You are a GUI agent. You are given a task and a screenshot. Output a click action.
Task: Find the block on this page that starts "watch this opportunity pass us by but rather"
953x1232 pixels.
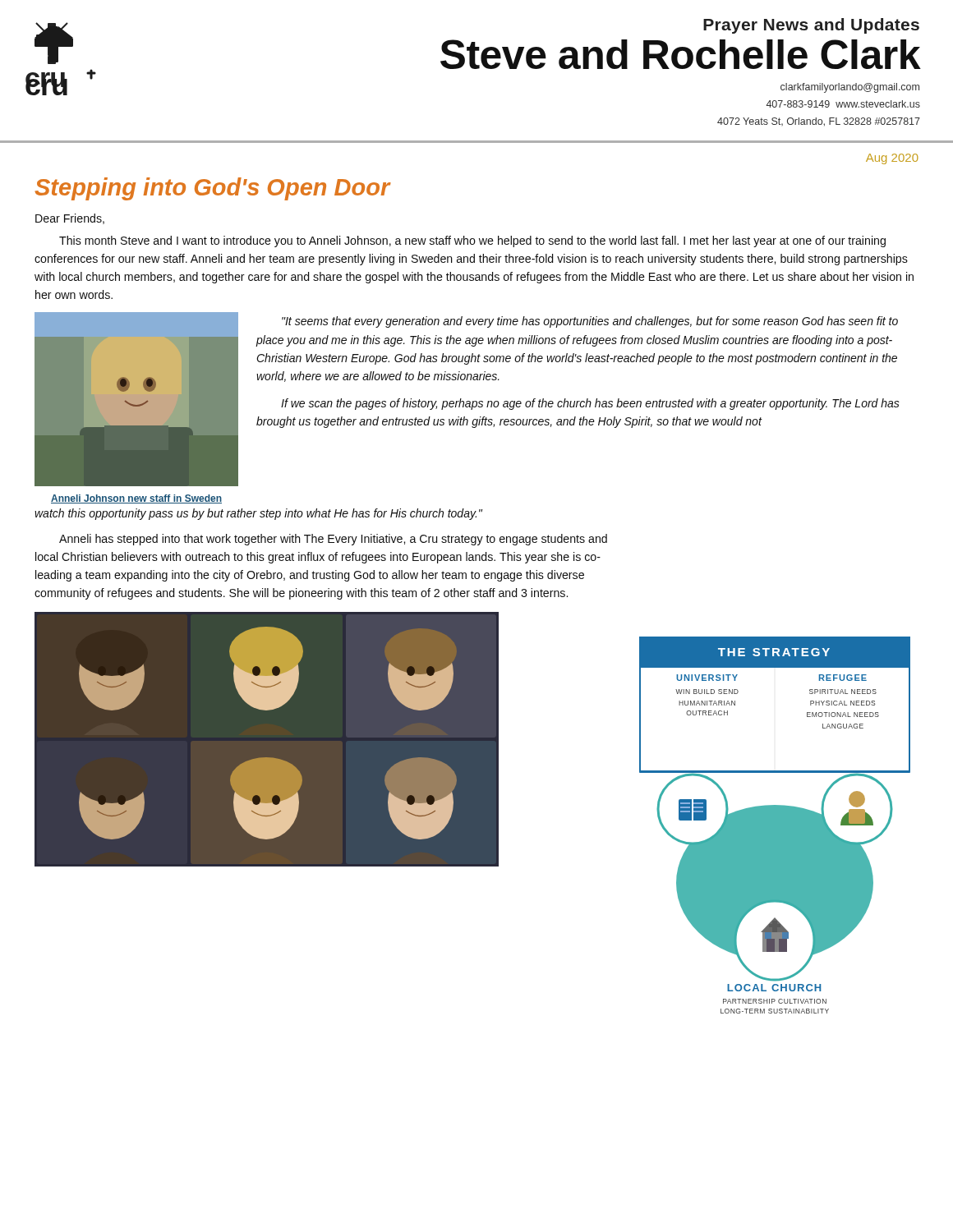(x=258, y=513)
